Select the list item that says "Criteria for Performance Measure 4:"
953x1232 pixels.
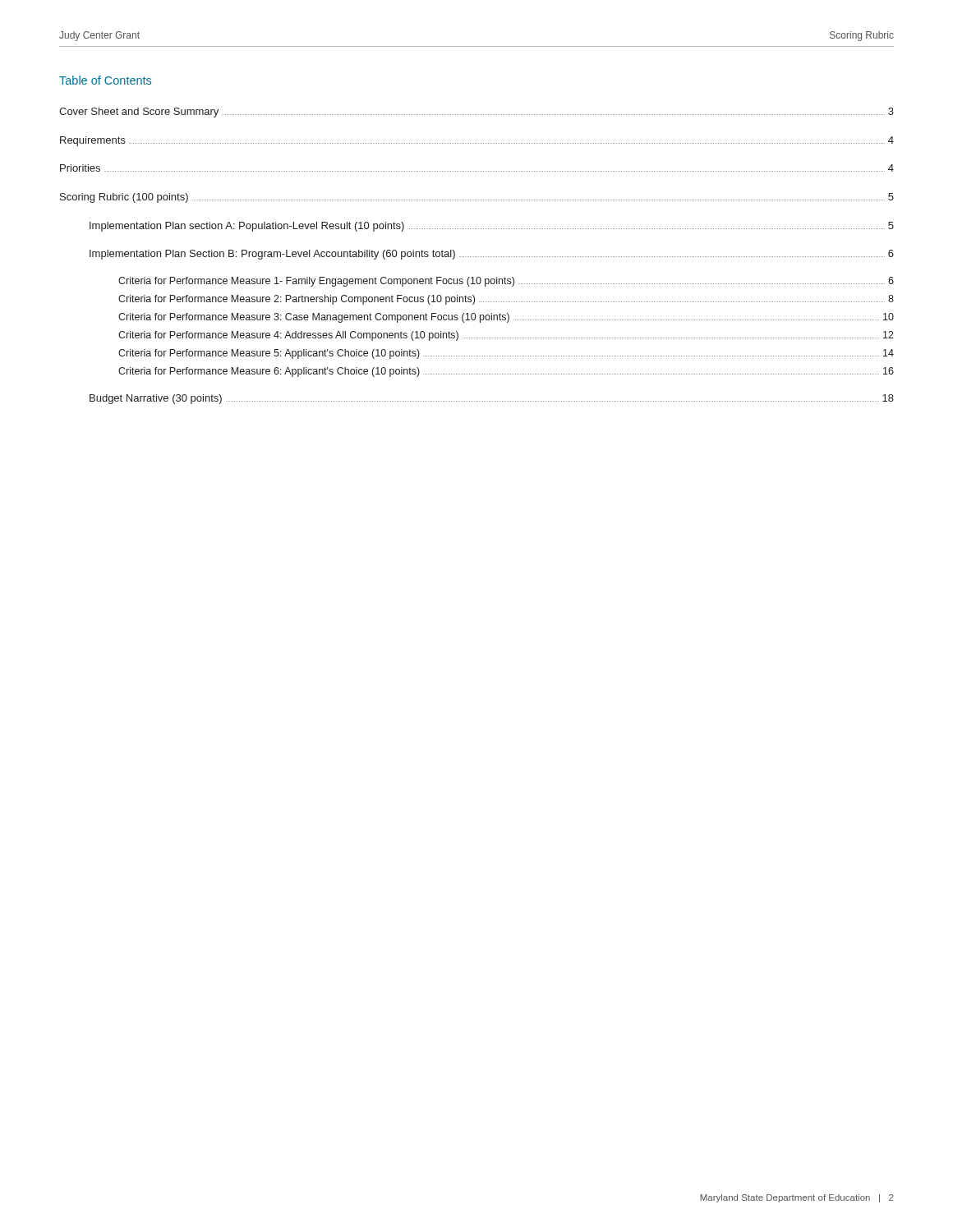tap(506, 336)
